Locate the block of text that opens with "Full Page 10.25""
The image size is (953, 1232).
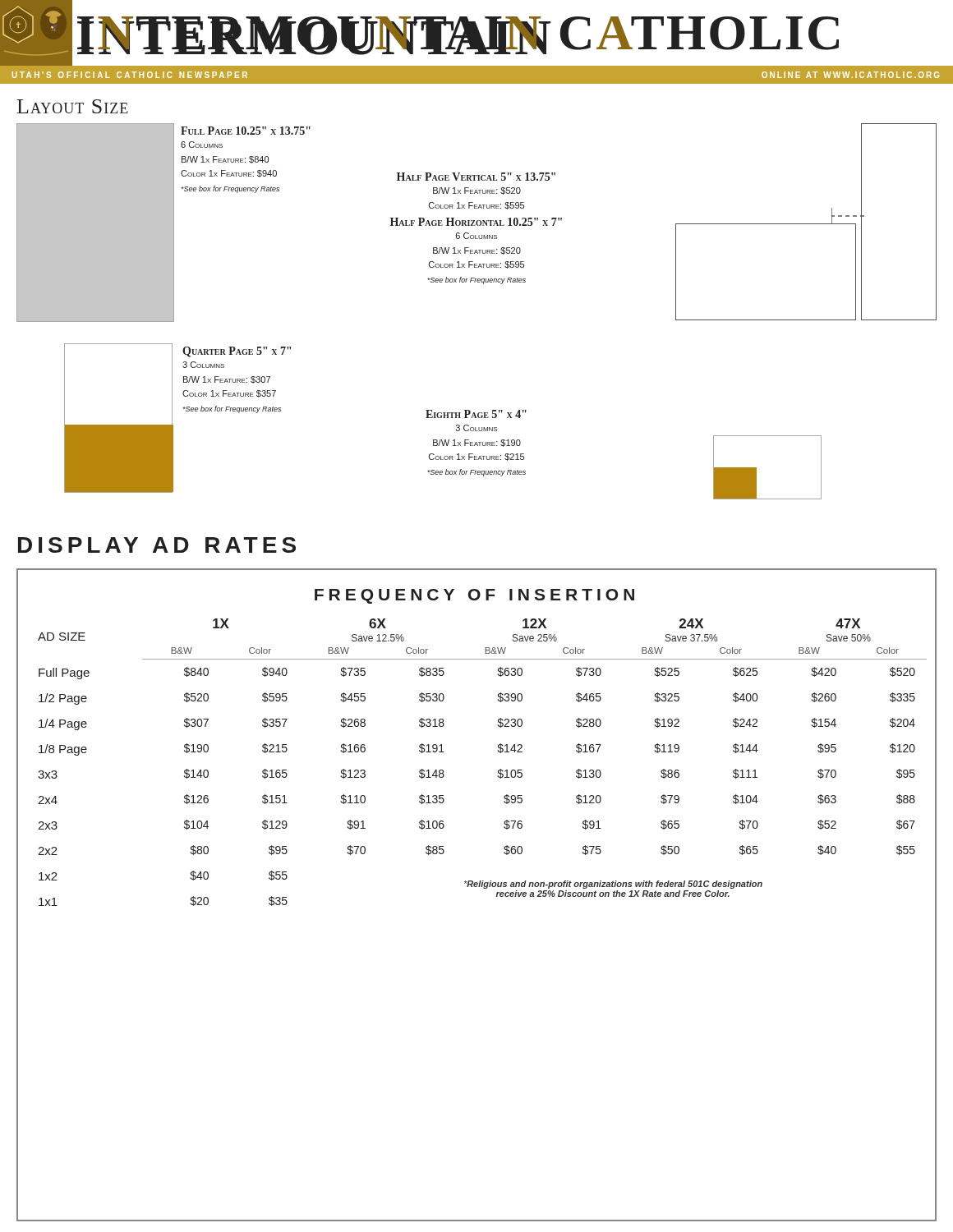(246, 160)
